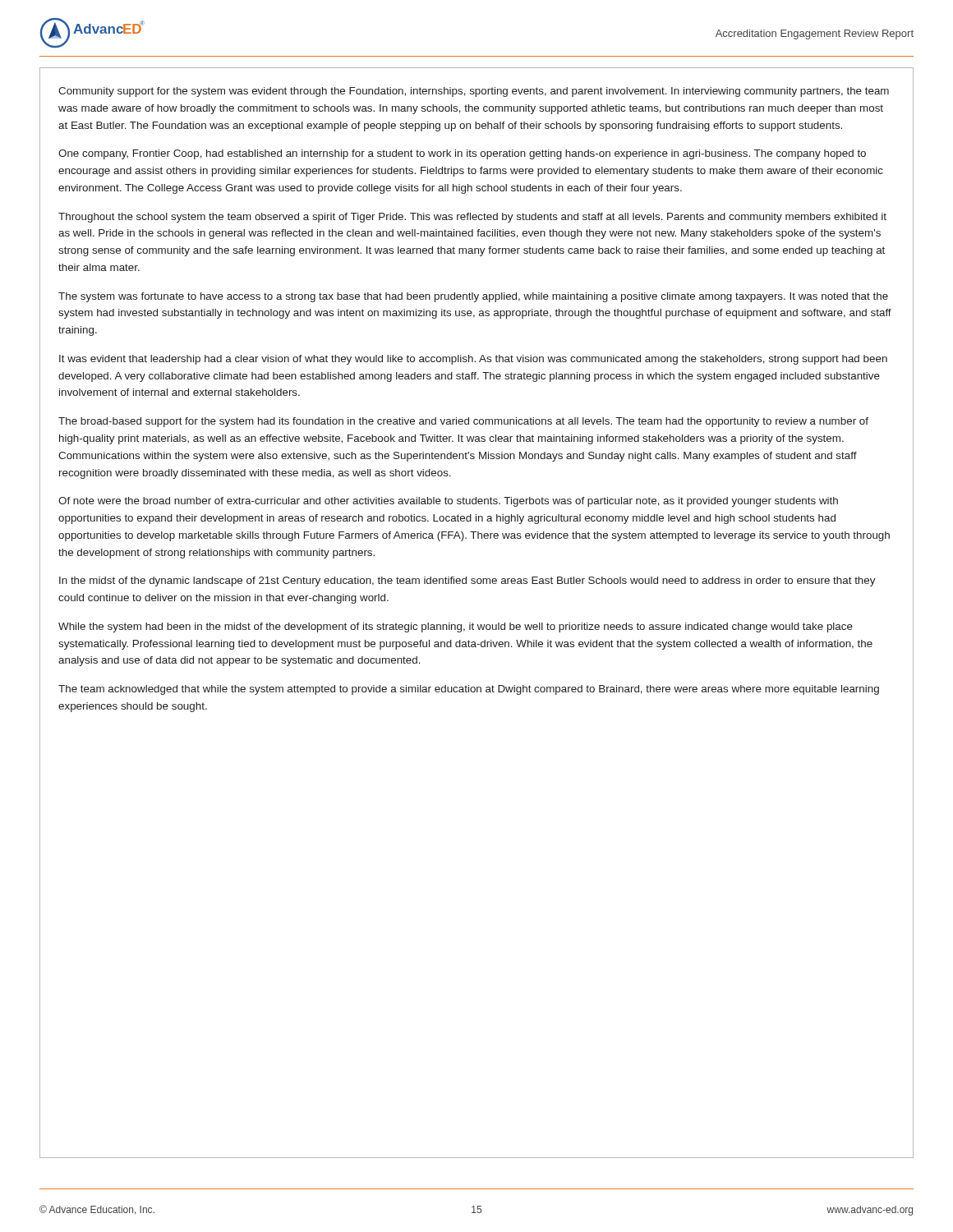Select the text block with the text "The broad-based support for the system"

tap(463, 447)
